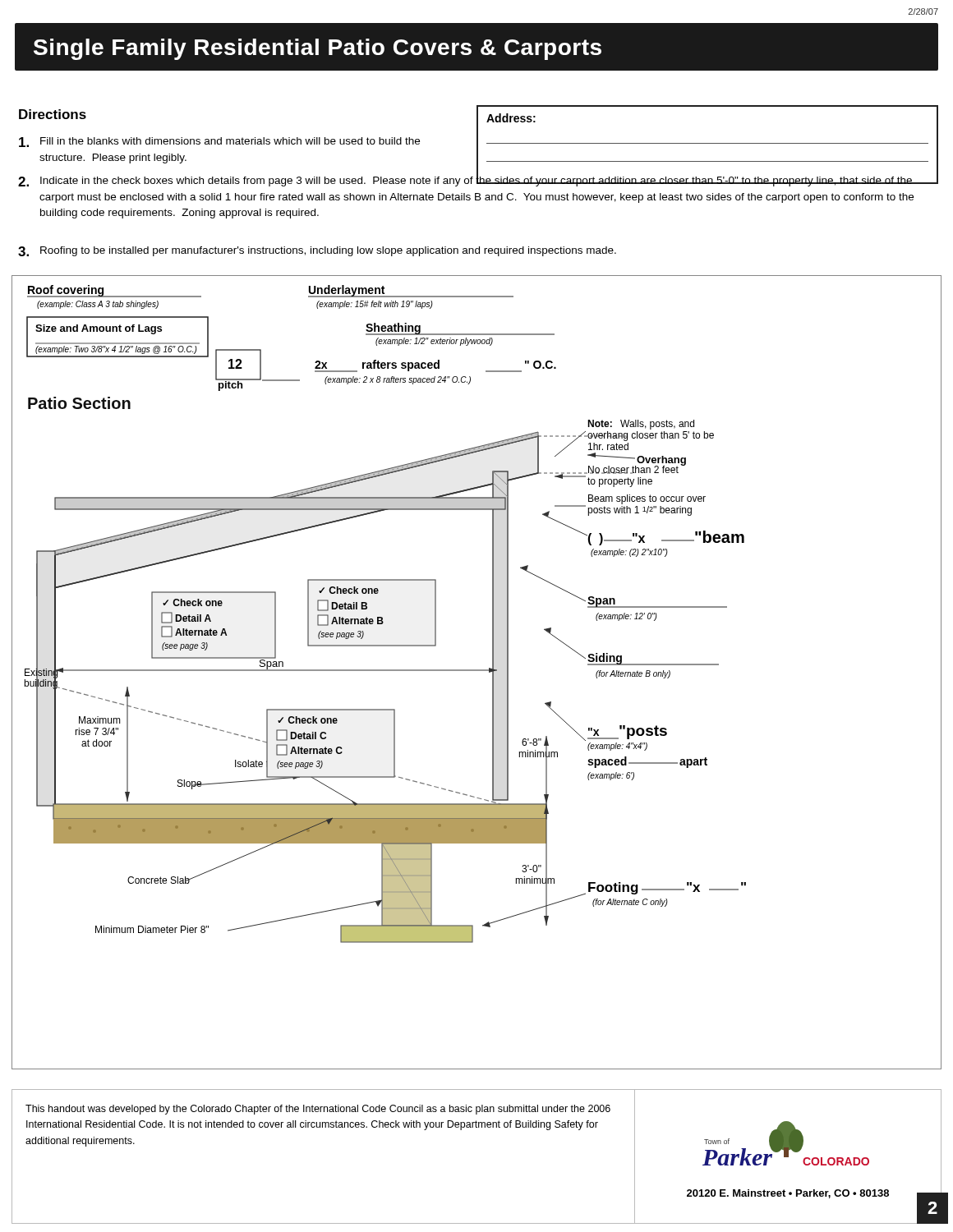Image resolution: width=953 pixels, height=1232 pixels.
Task: Locate the text block starting "3. Roofing to be installed"
Action: click(317, 252)
